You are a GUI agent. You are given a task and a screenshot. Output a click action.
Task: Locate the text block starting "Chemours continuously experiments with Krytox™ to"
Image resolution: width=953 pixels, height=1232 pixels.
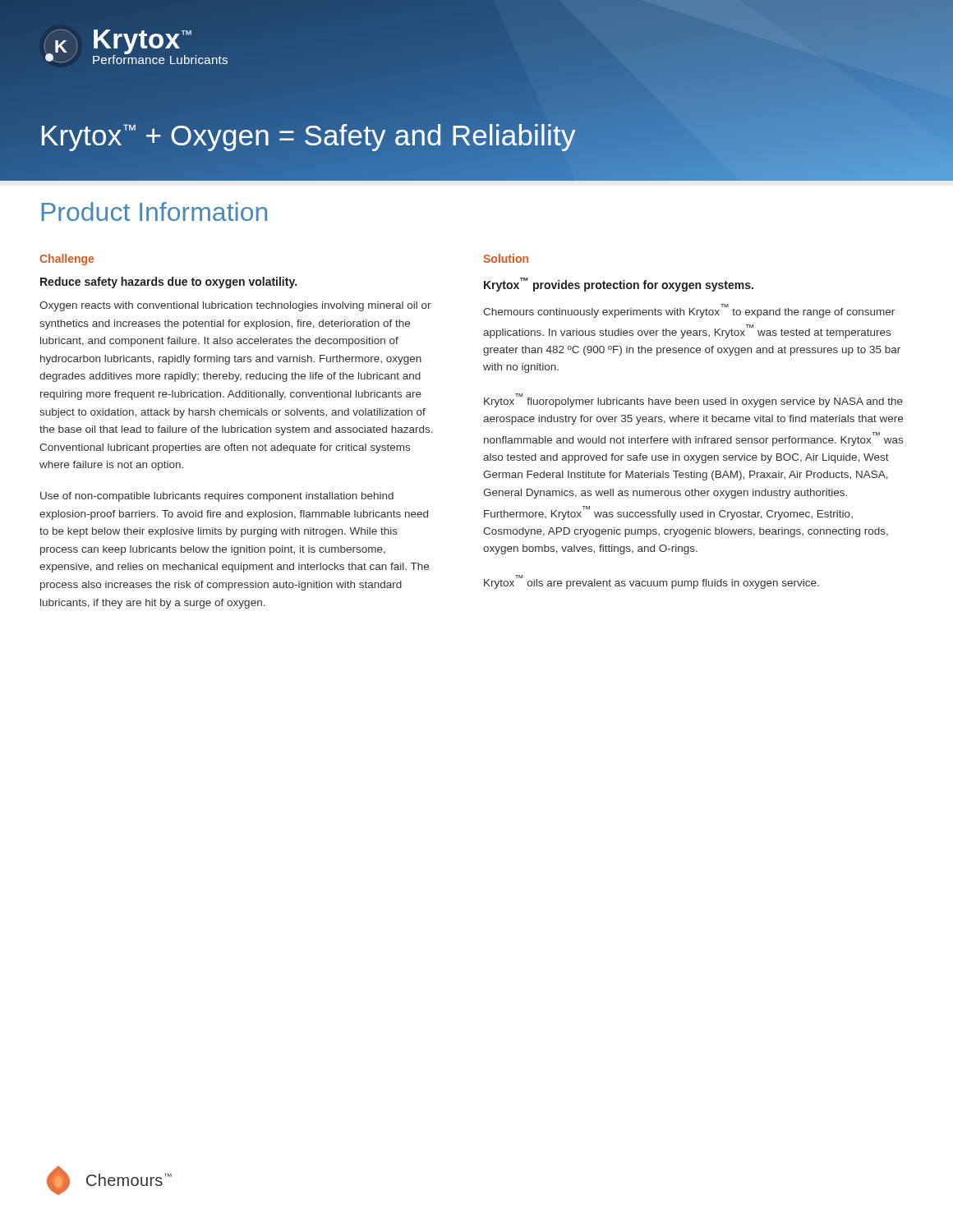[692, 338]
